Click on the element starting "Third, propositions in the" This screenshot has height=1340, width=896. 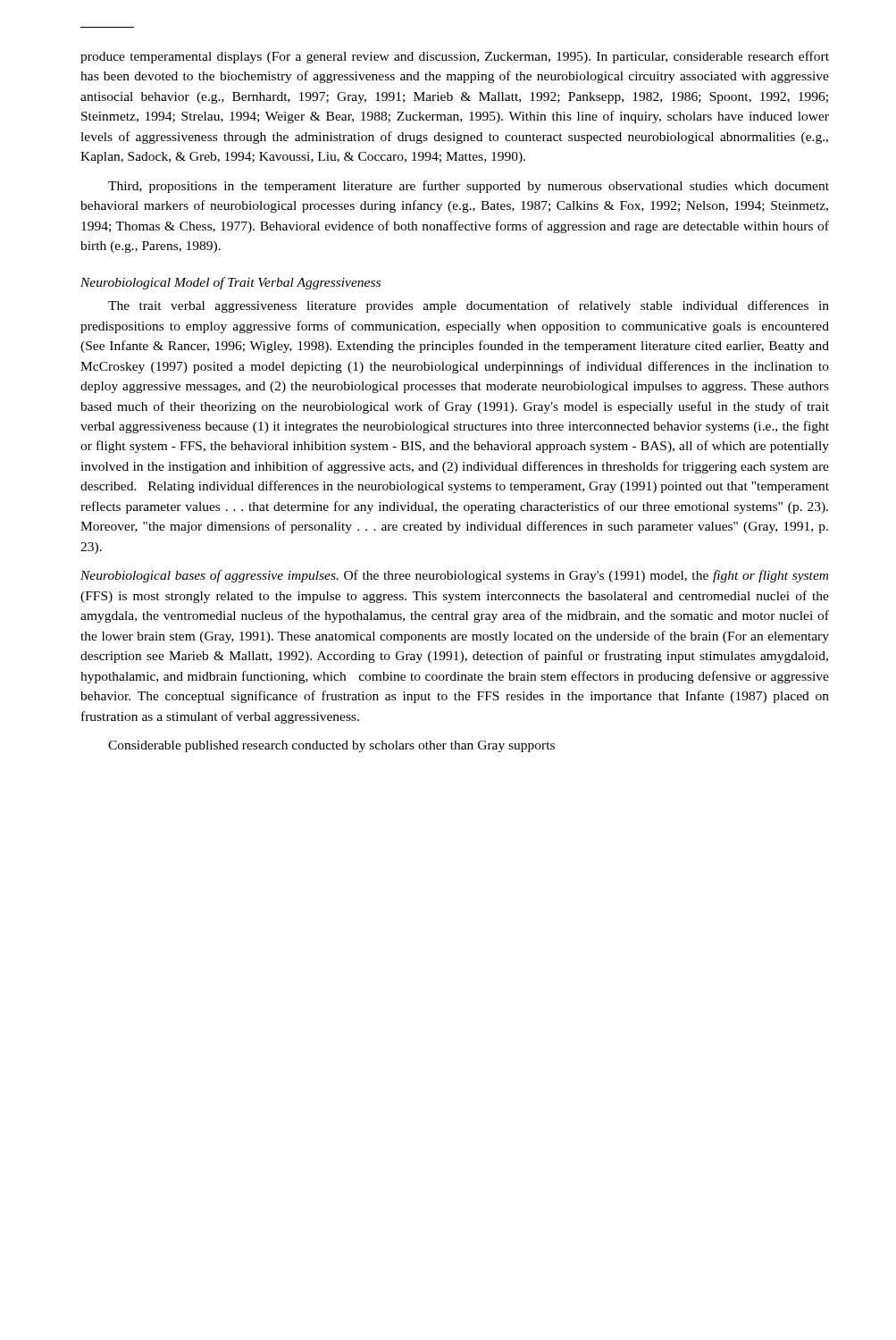[x=455, y=216]
